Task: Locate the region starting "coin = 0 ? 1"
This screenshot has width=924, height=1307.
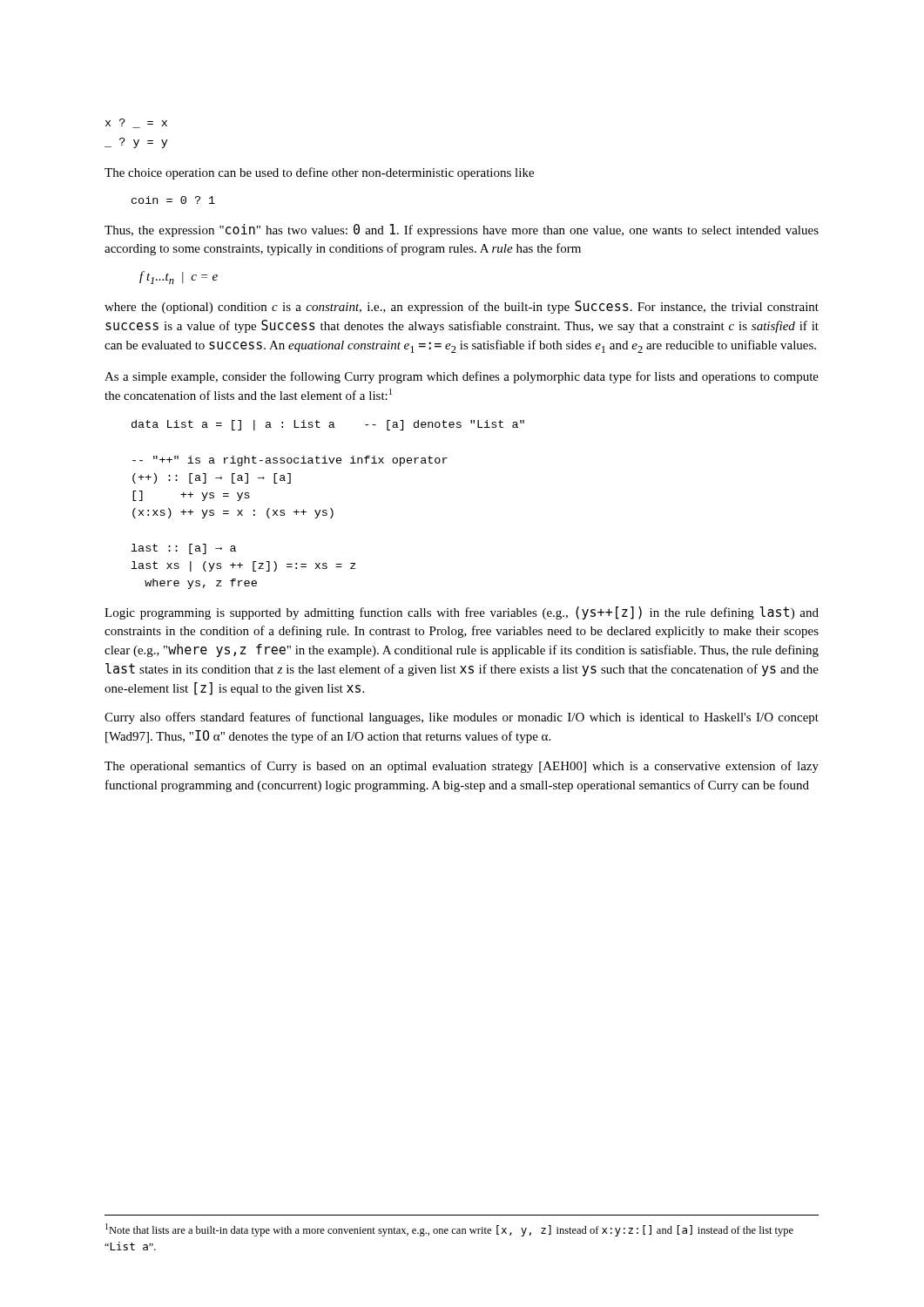Action: [173, 201]
